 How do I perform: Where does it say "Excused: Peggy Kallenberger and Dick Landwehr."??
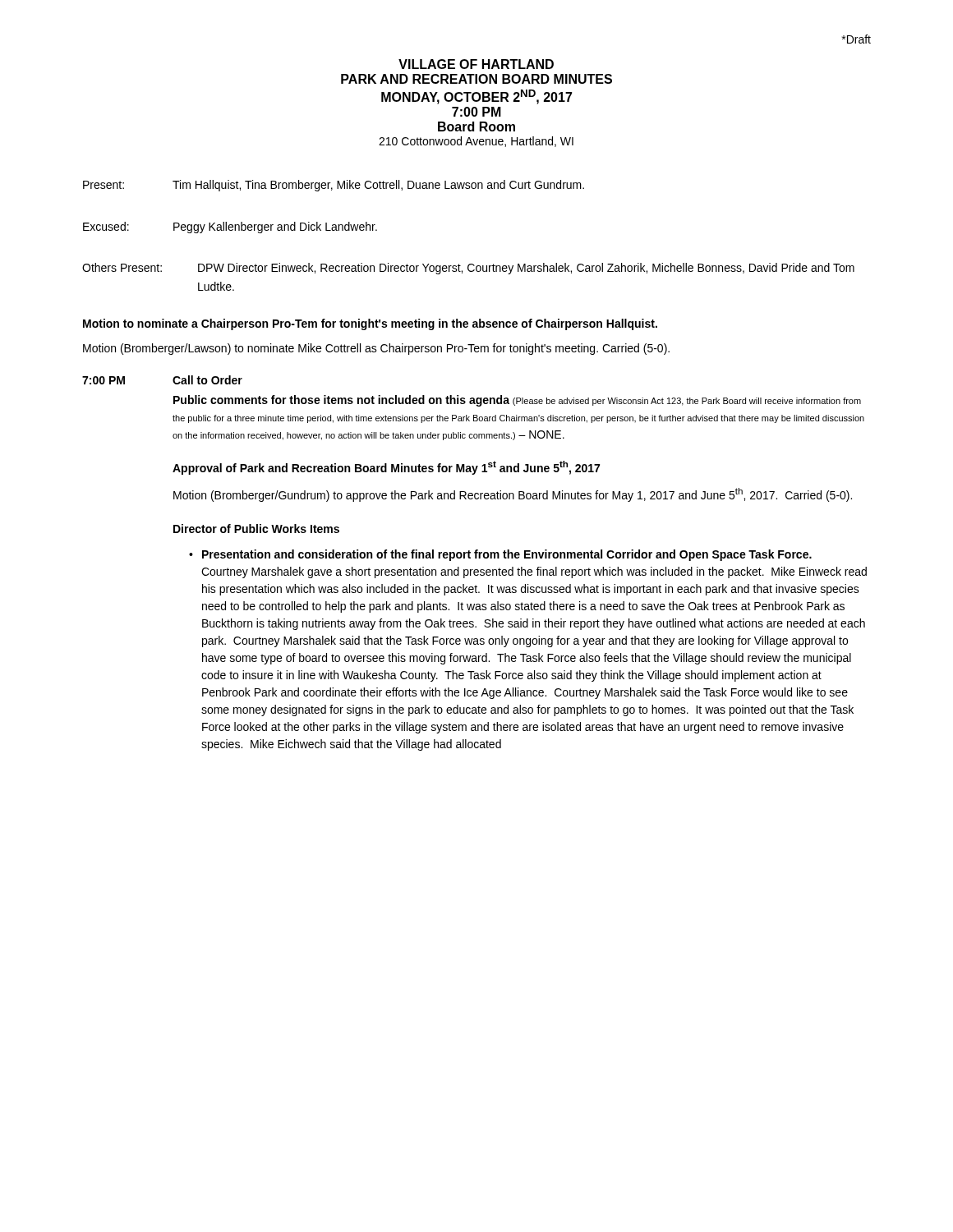(230, 228)
